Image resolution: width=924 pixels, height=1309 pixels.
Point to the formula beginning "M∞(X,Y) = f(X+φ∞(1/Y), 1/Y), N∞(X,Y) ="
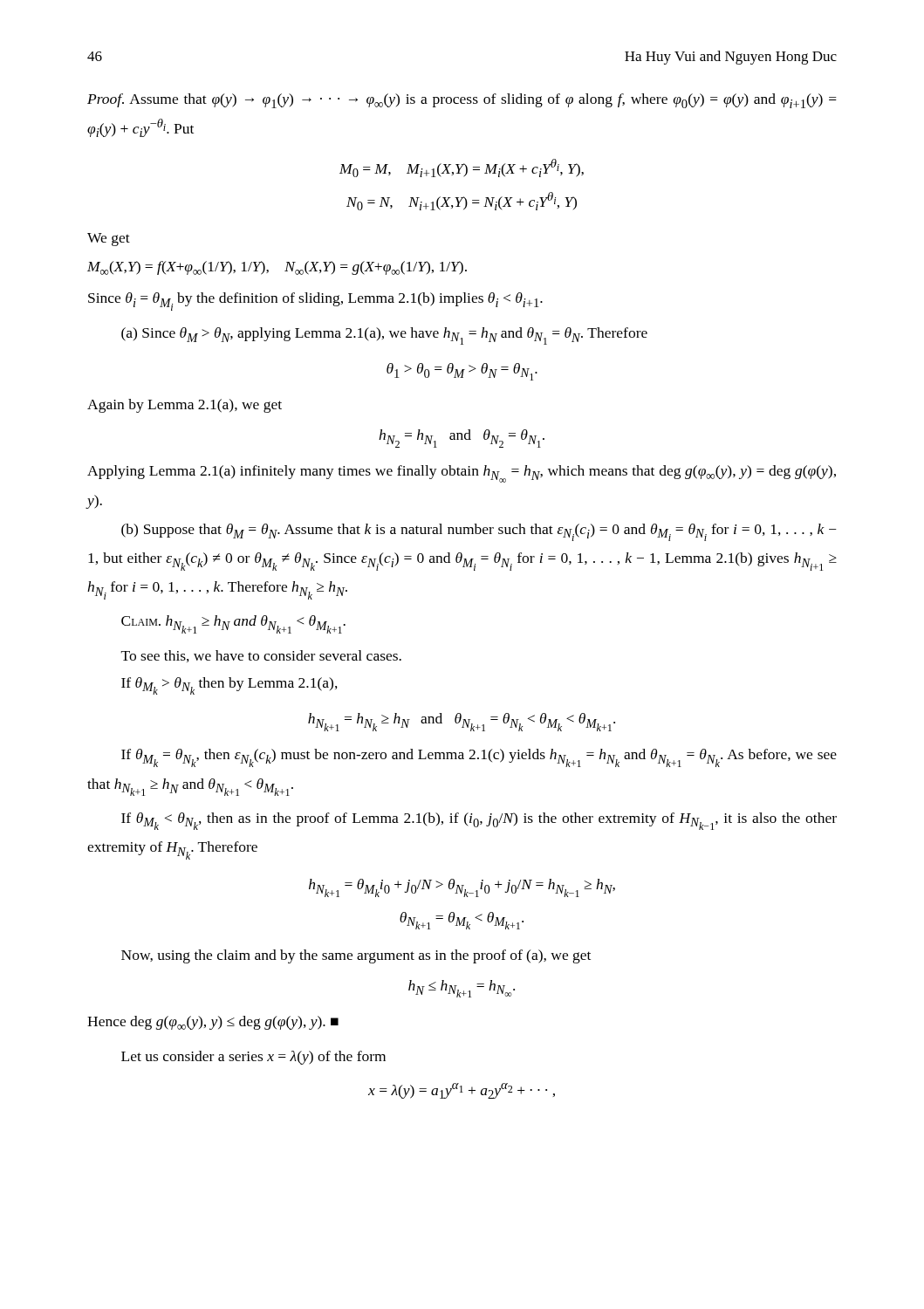[277, 268]
